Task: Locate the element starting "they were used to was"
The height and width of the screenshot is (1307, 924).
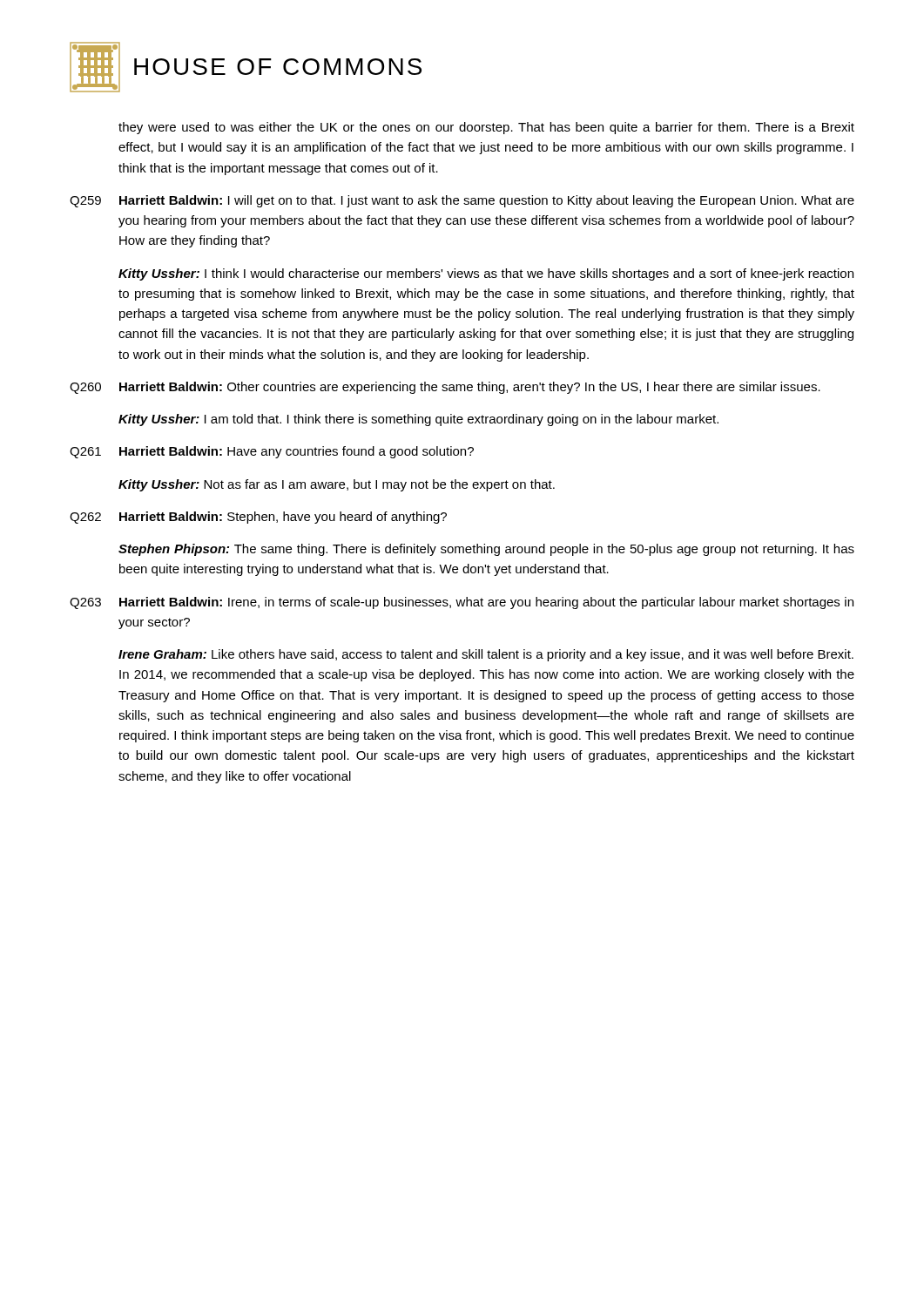Action: click(x=486, y=147)
